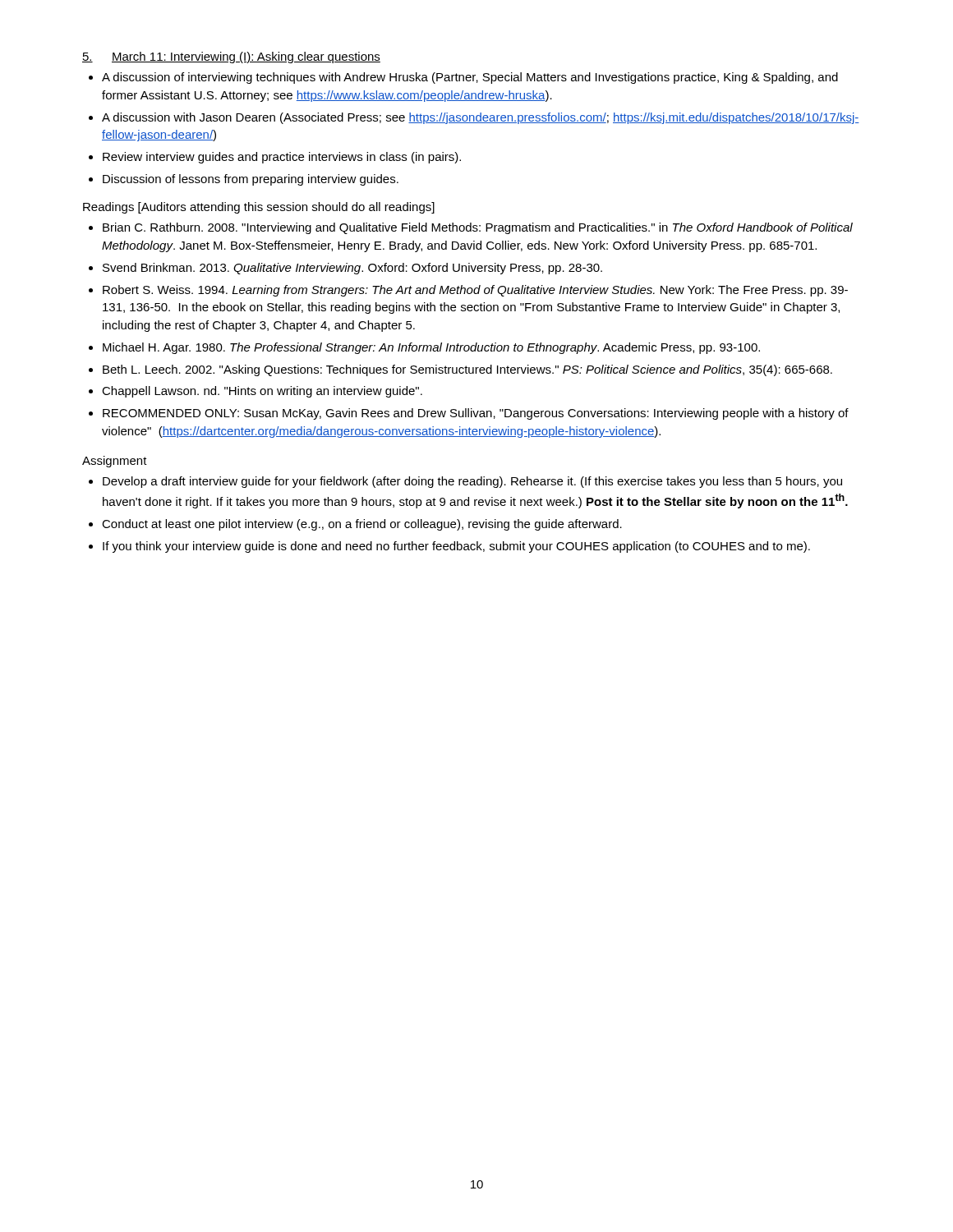The width and height of the screenshot is (953, 1232).
Task: Point to the block starting "Robert S. Weiss. 1994. Learning from Strangers:"
Action: pyautogui.click(x=475, y=307)
